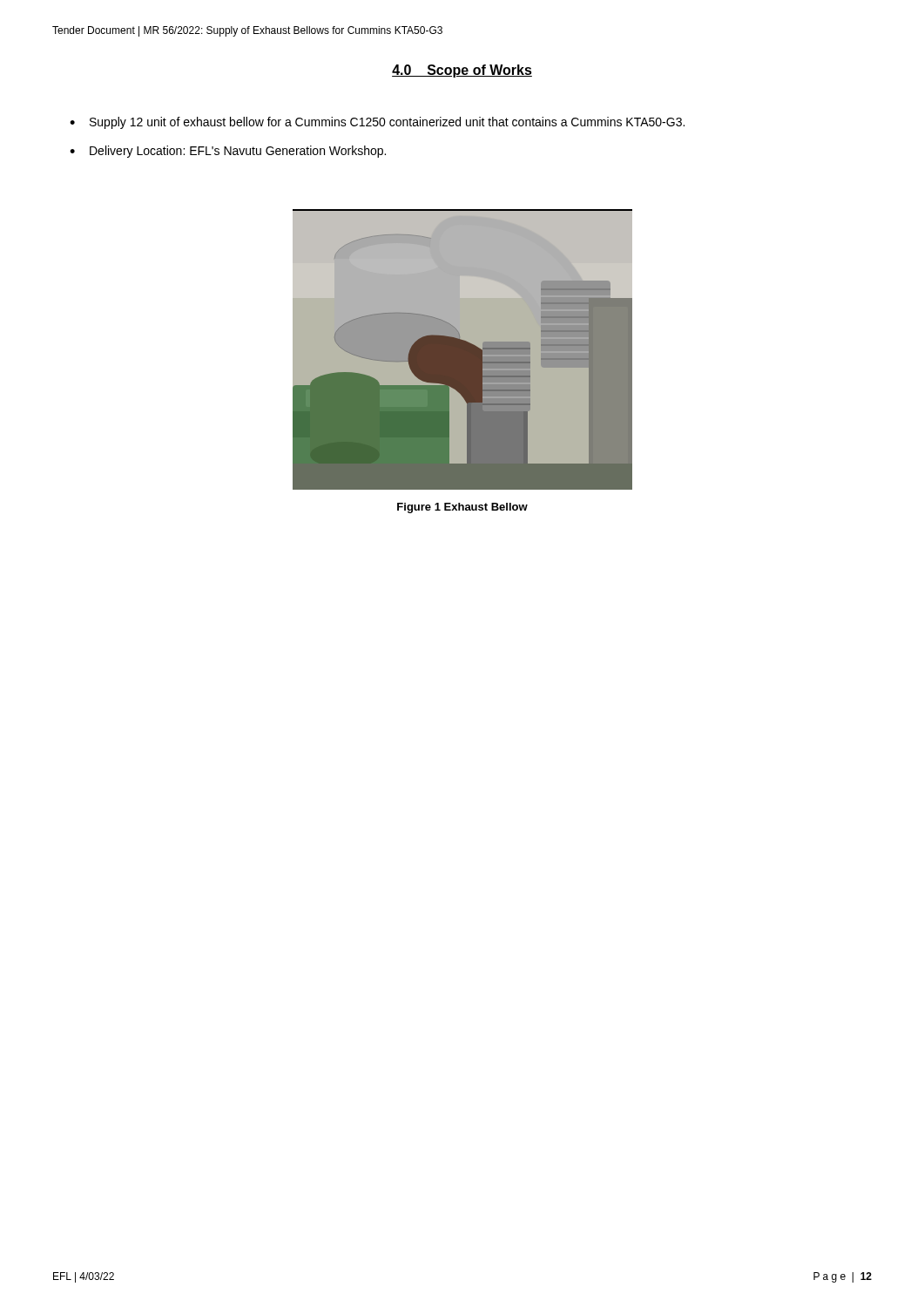Find the text block starting "• Delivery Location:"
The image size is (924, 1307).
coord(228,153)
